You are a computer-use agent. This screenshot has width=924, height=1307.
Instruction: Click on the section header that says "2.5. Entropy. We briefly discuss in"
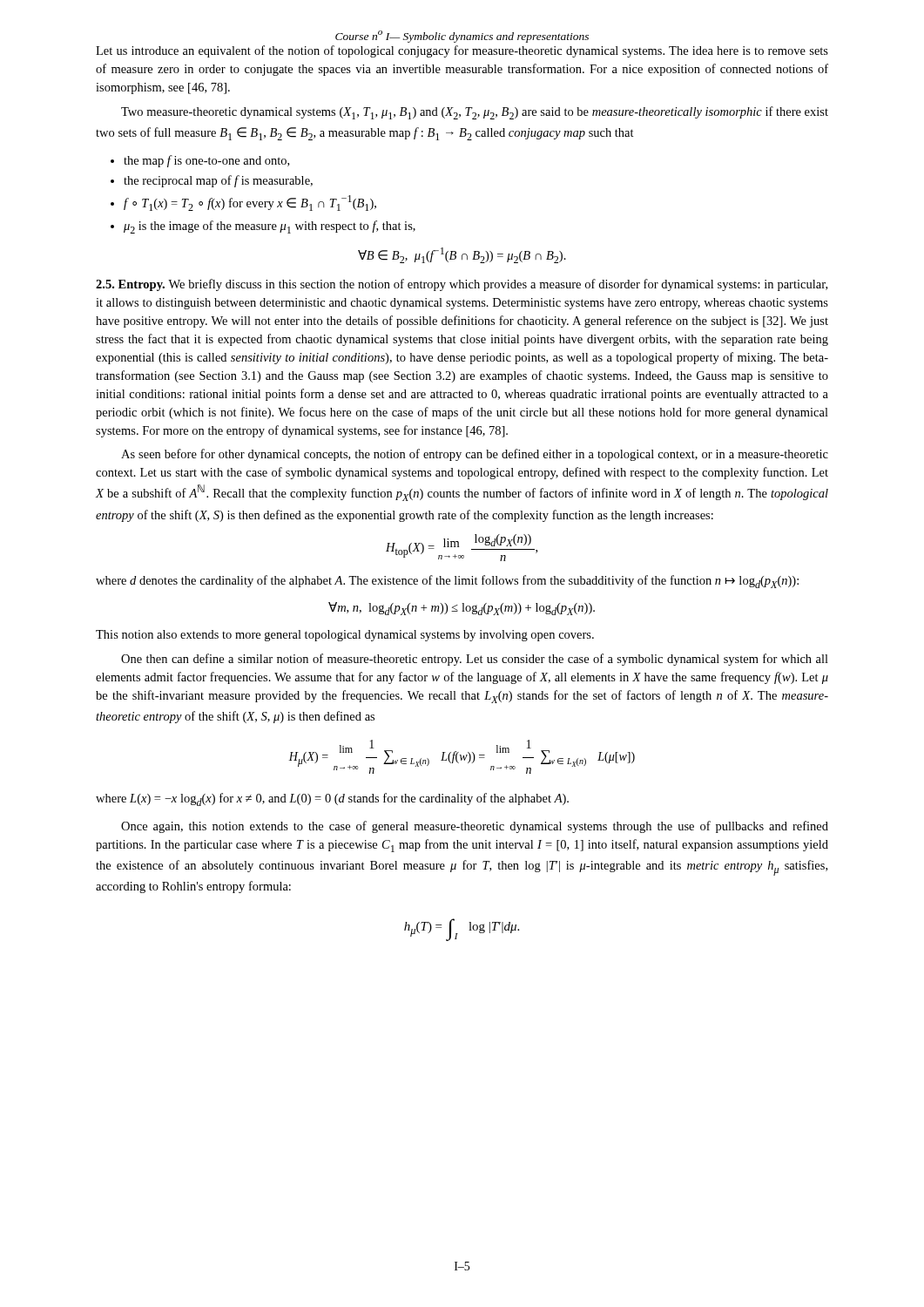tap(462, 358)
